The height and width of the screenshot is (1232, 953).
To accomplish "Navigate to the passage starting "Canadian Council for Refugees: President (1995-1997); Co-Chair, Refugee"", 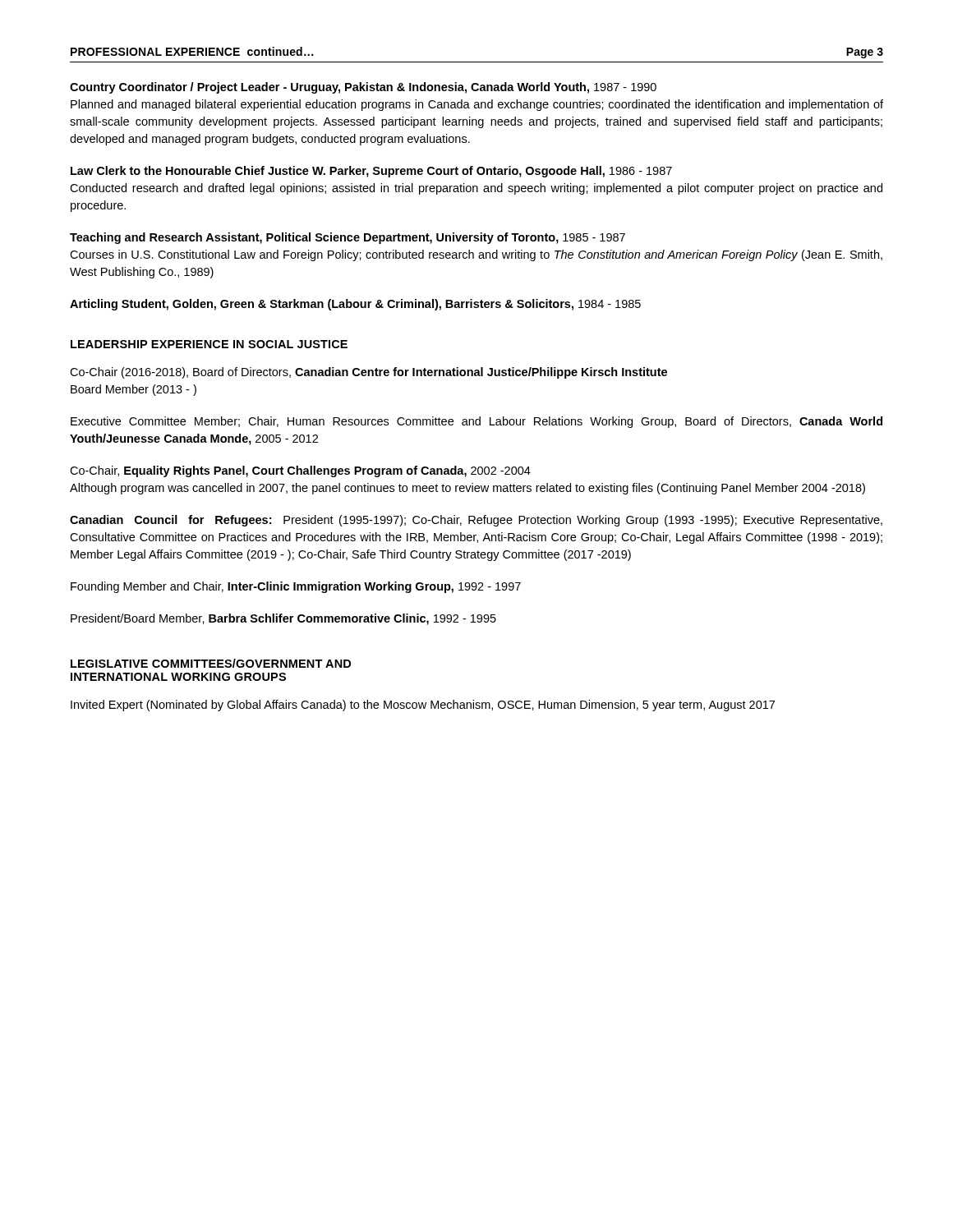I will point(476,537).
